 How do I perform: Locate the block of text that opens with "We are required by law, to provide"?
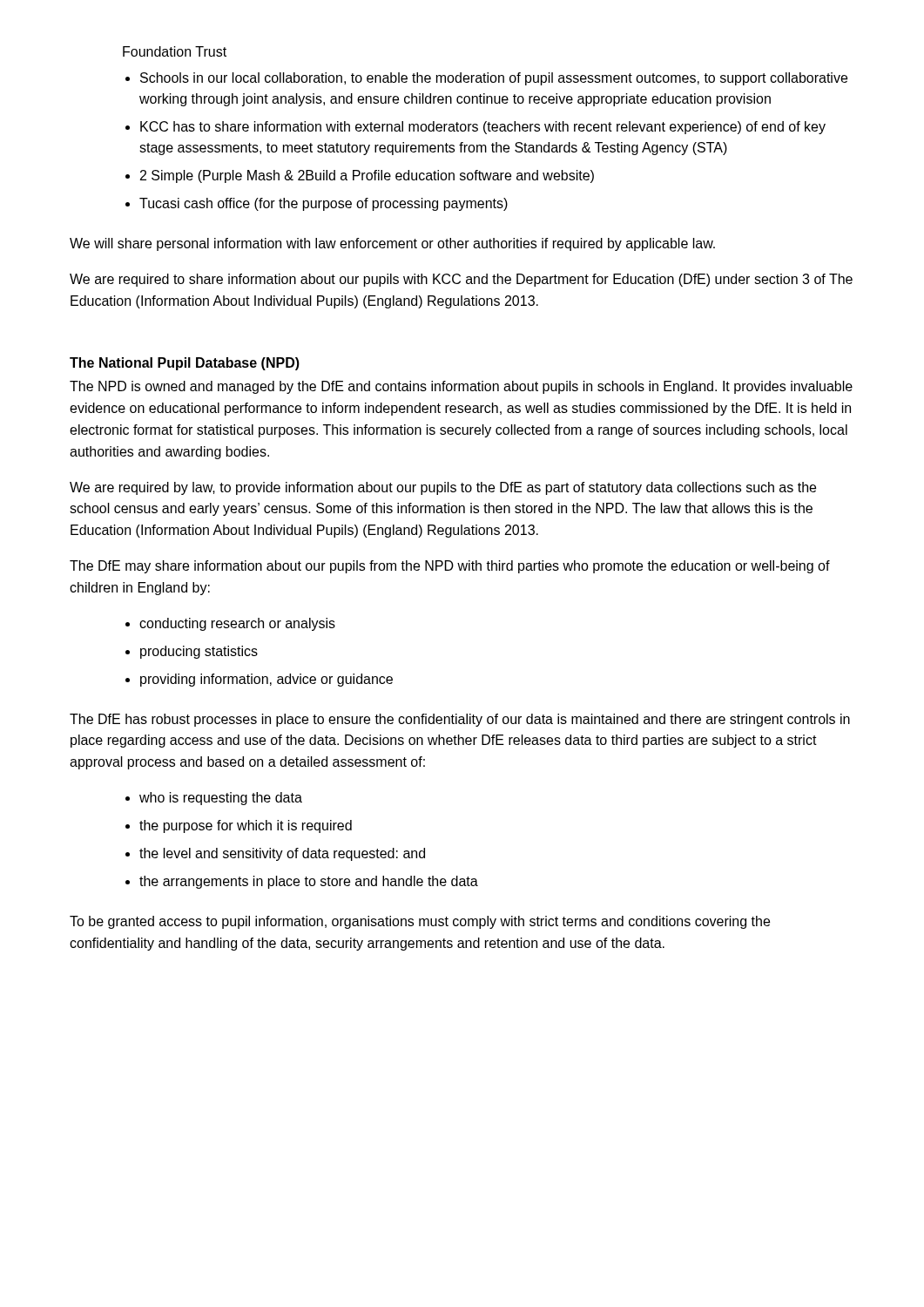pos(443,509)
